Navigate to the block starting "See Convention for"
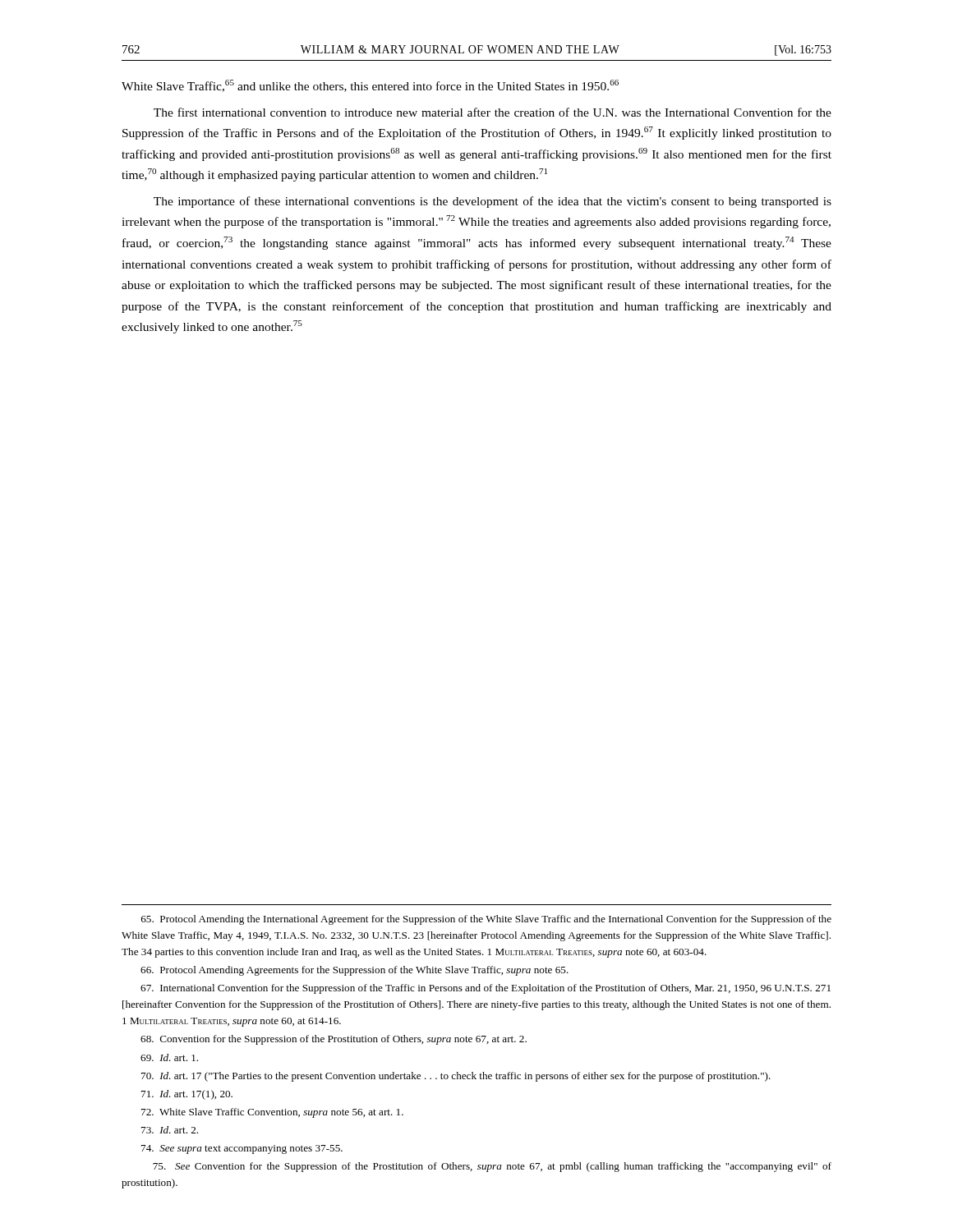 [x=476, y=1174]
